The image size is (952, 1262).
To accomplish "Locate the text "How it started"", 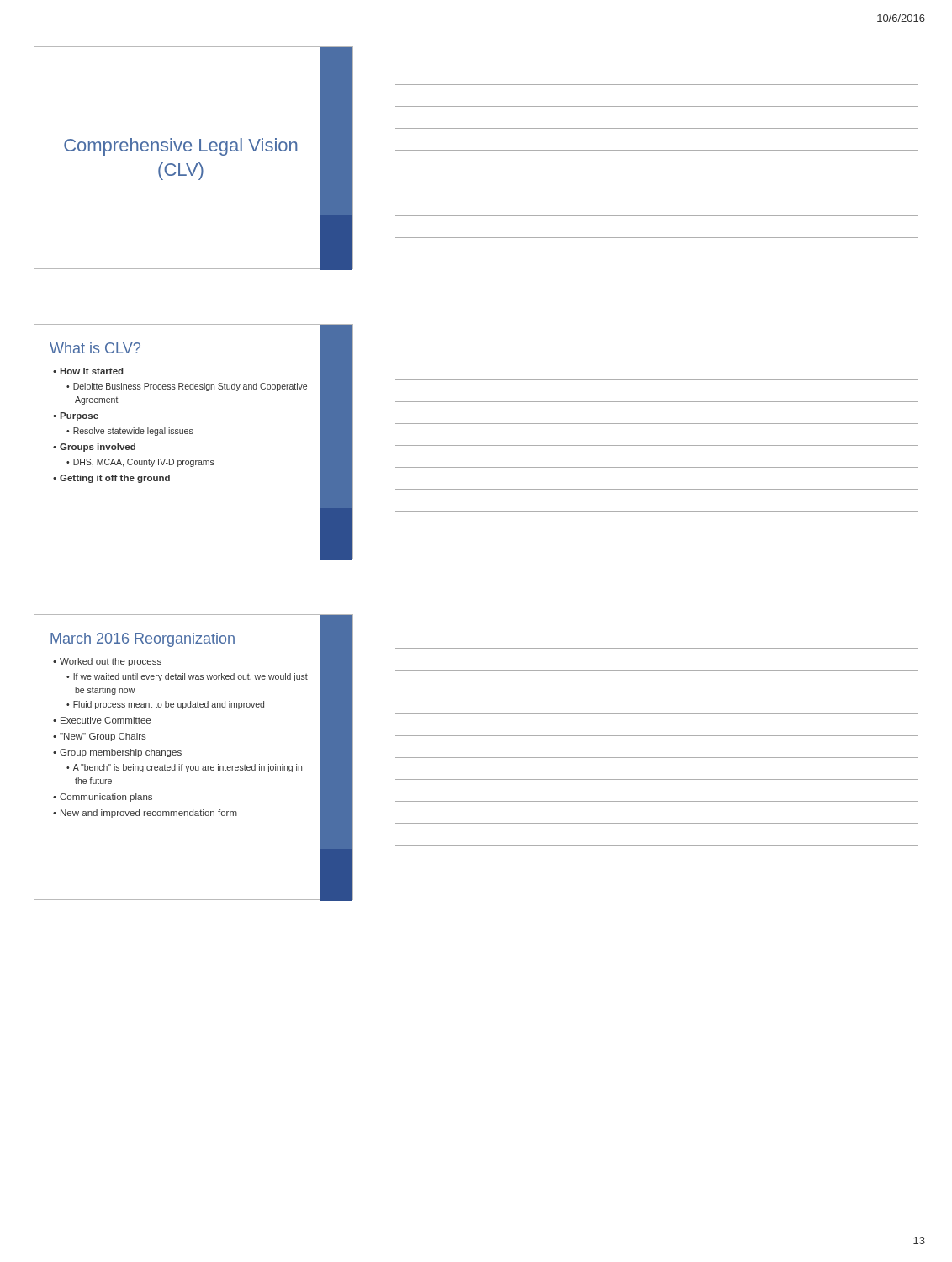I will pos(92,371).
